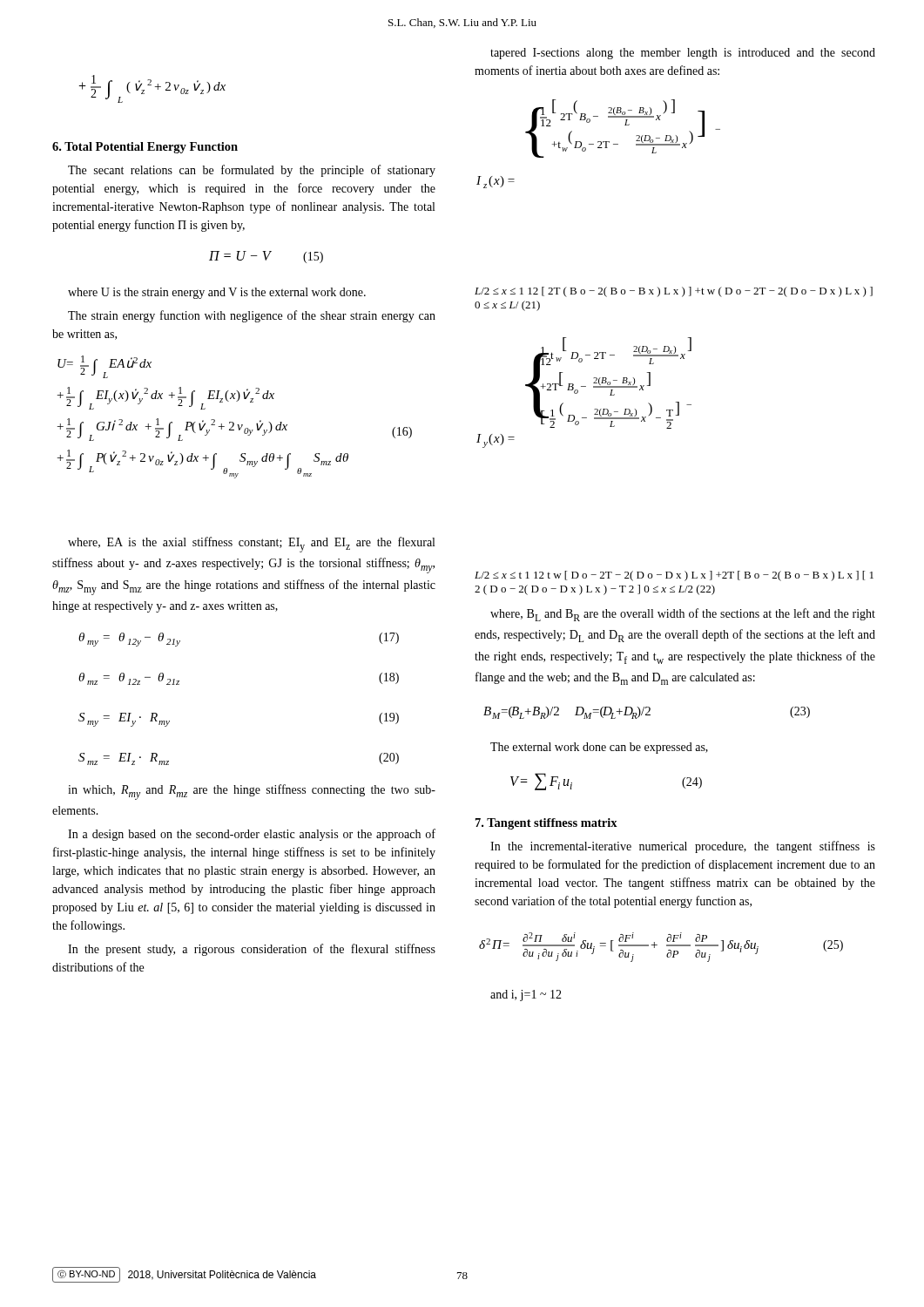This screenshot has width=924, height=1307.
Task: Click on the element starting "In a design based on the second-order"
Action: (x=244, y=880)
